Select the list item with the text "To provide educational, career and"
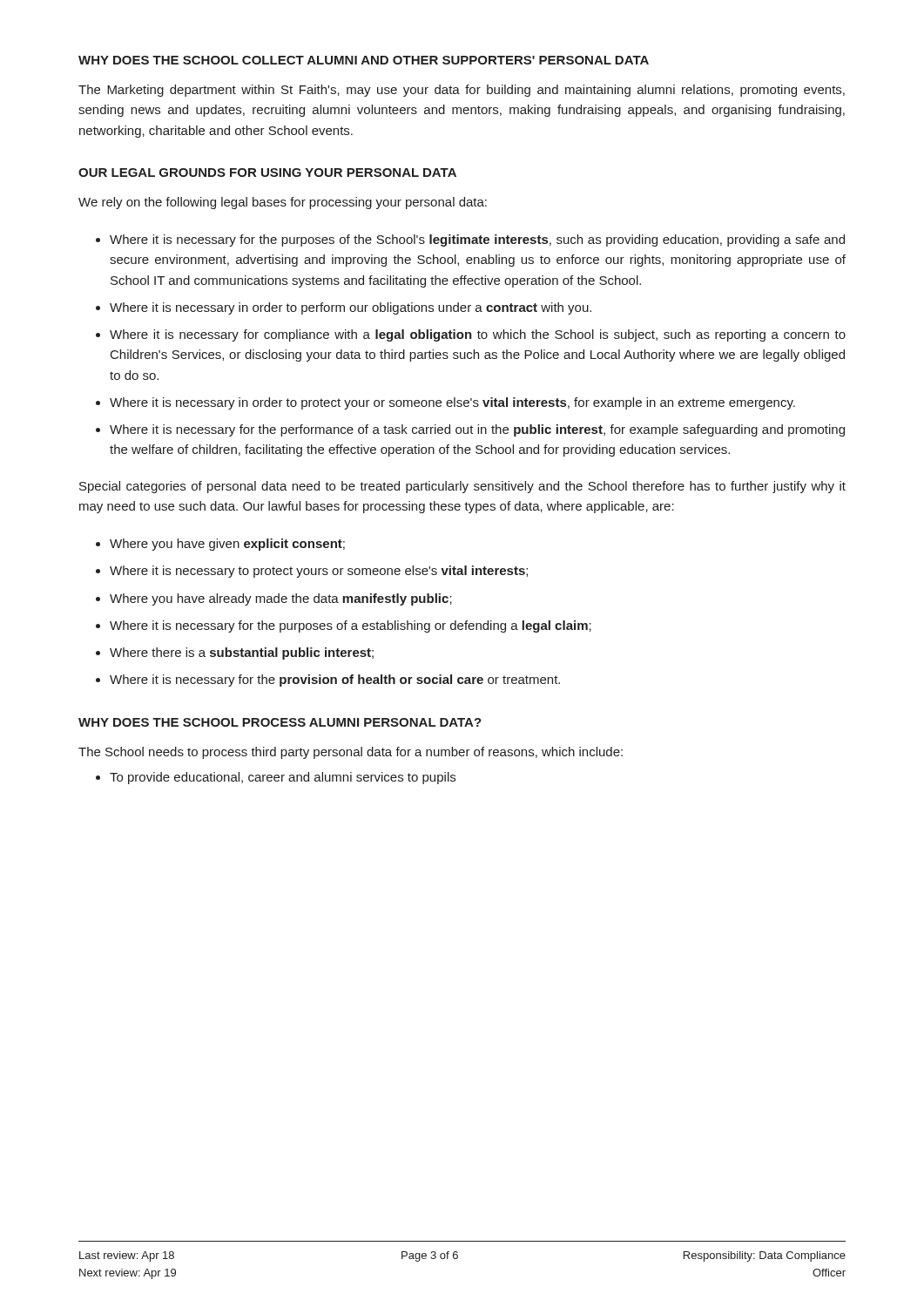 click(283, 777)
